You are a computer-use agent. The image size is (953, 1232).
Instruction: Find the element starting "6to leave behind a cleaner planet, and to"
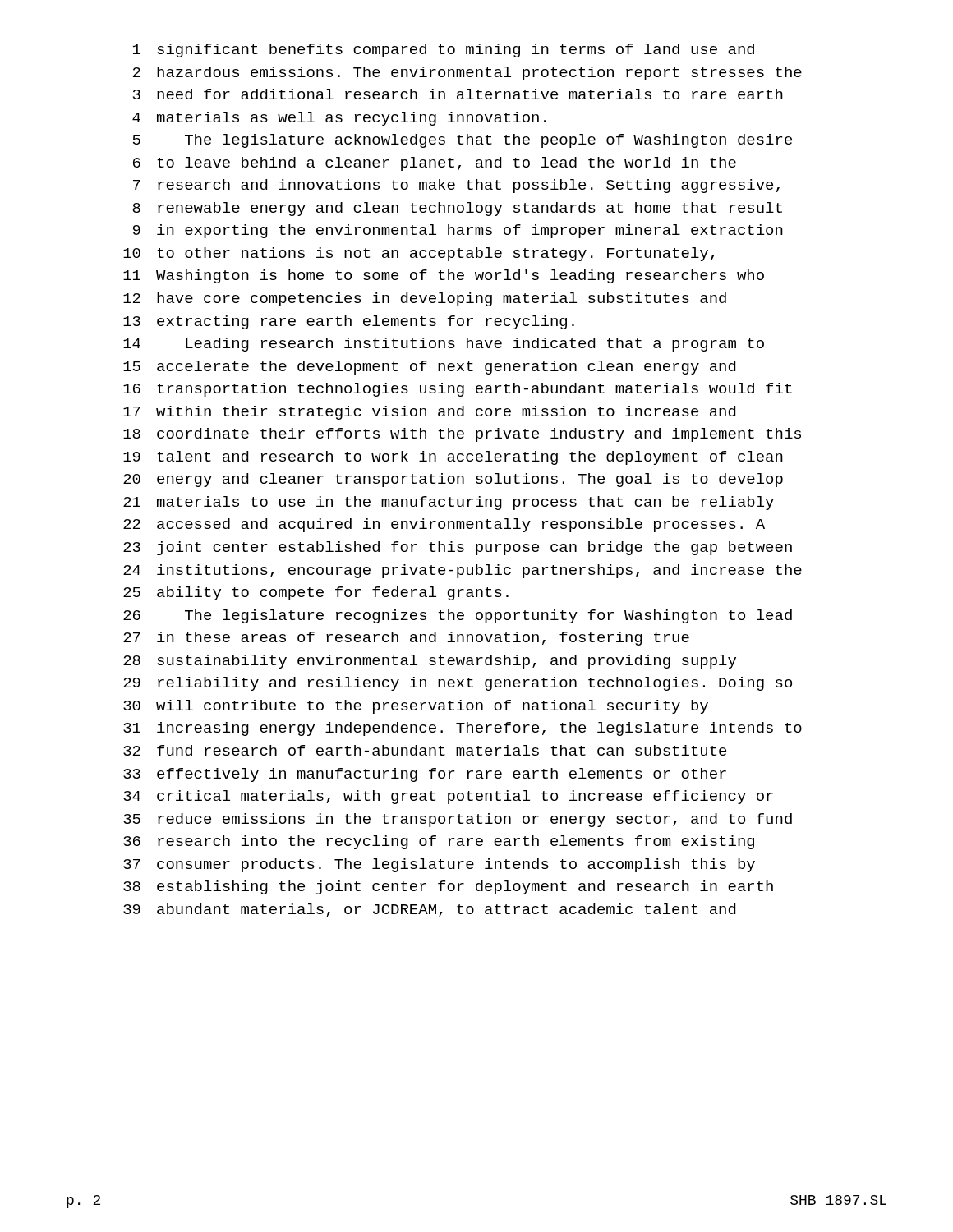point(493,164)
